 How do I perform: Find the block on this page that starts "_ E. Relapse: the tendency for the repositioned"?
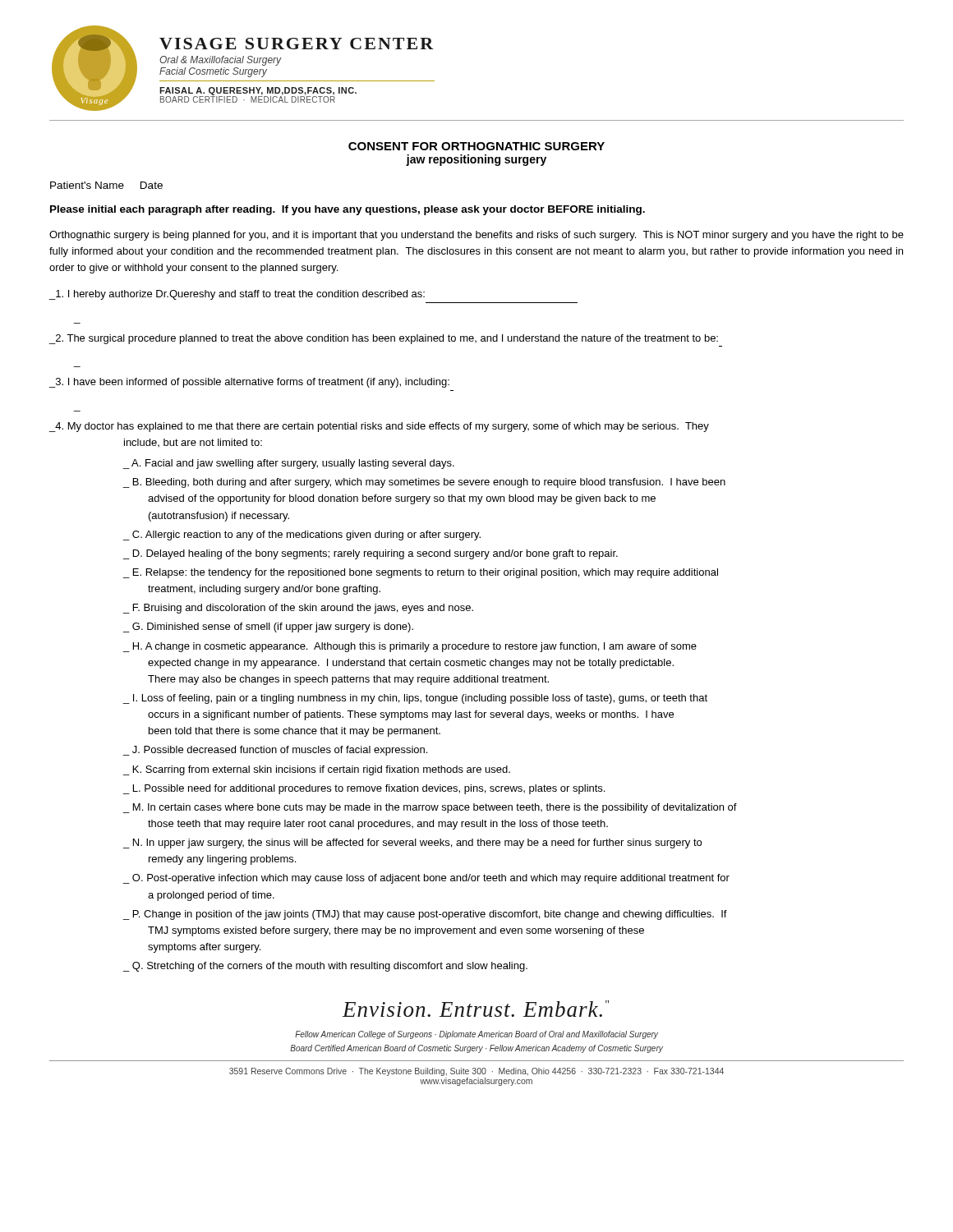pyautogui.click(x=513, y=582)
